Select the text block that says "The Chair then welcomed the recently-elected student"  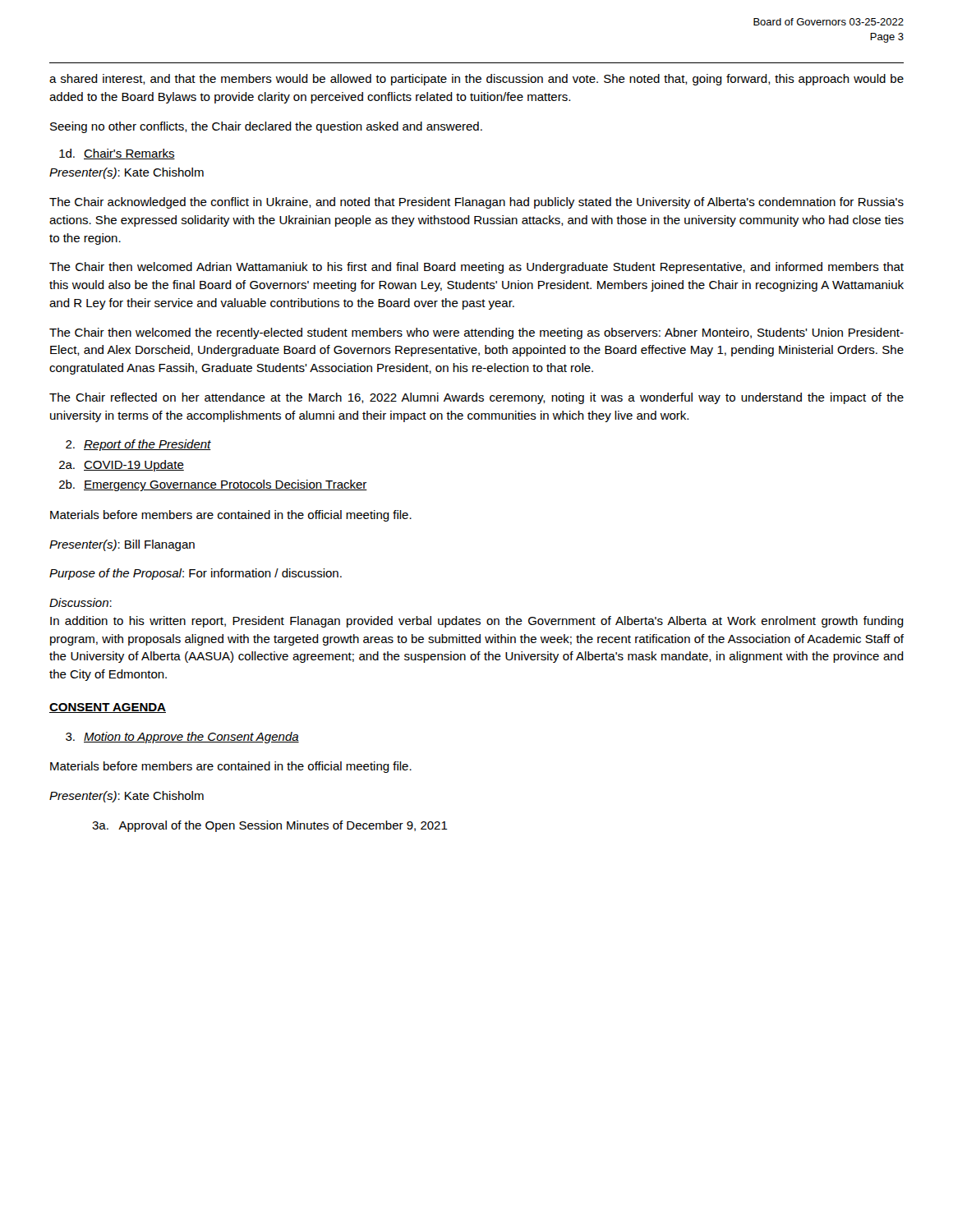click(476, 350)
